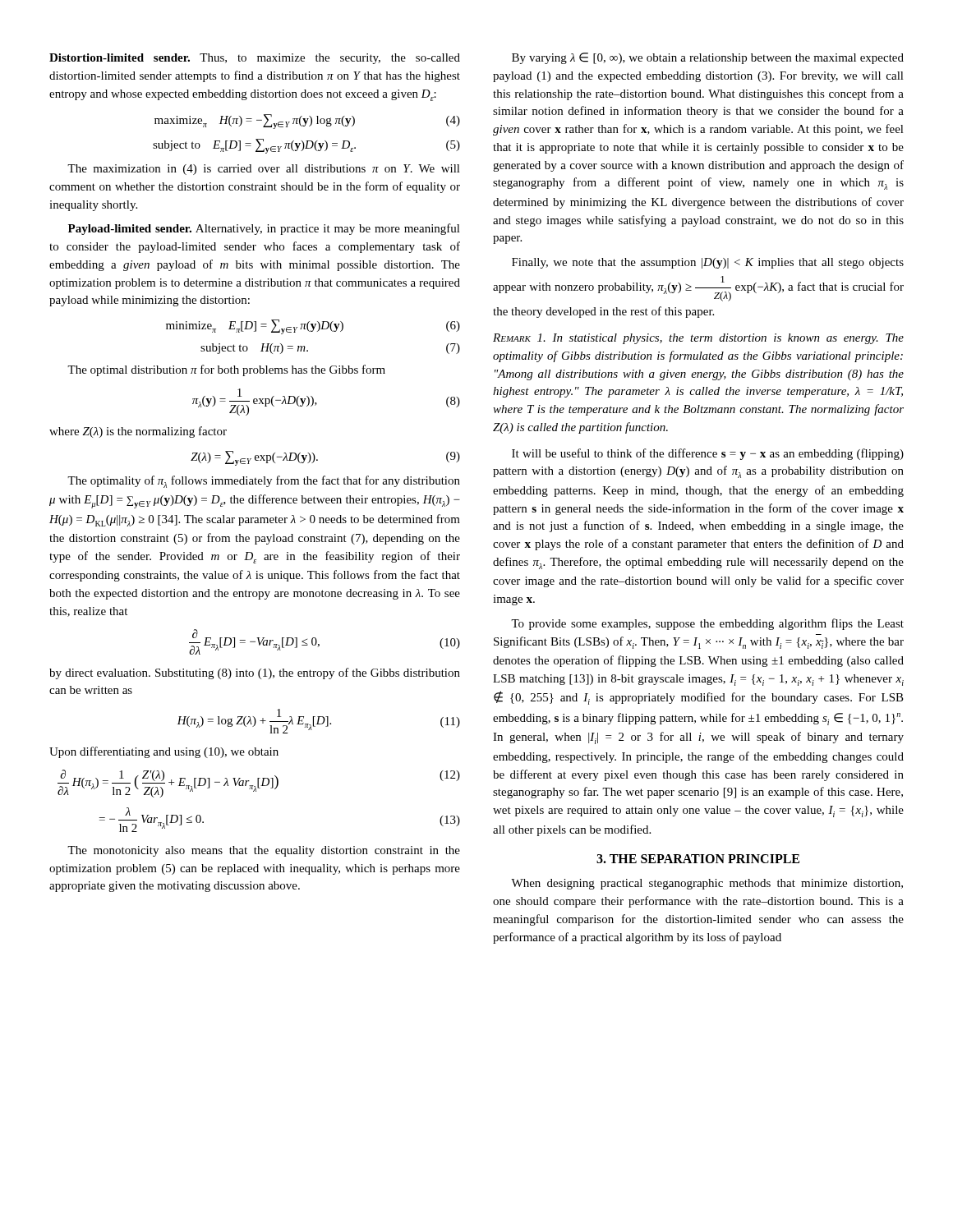Find the formula that reads "= − λ"
The height and width of the screenshot is (1232, 953).
[154, 819]
